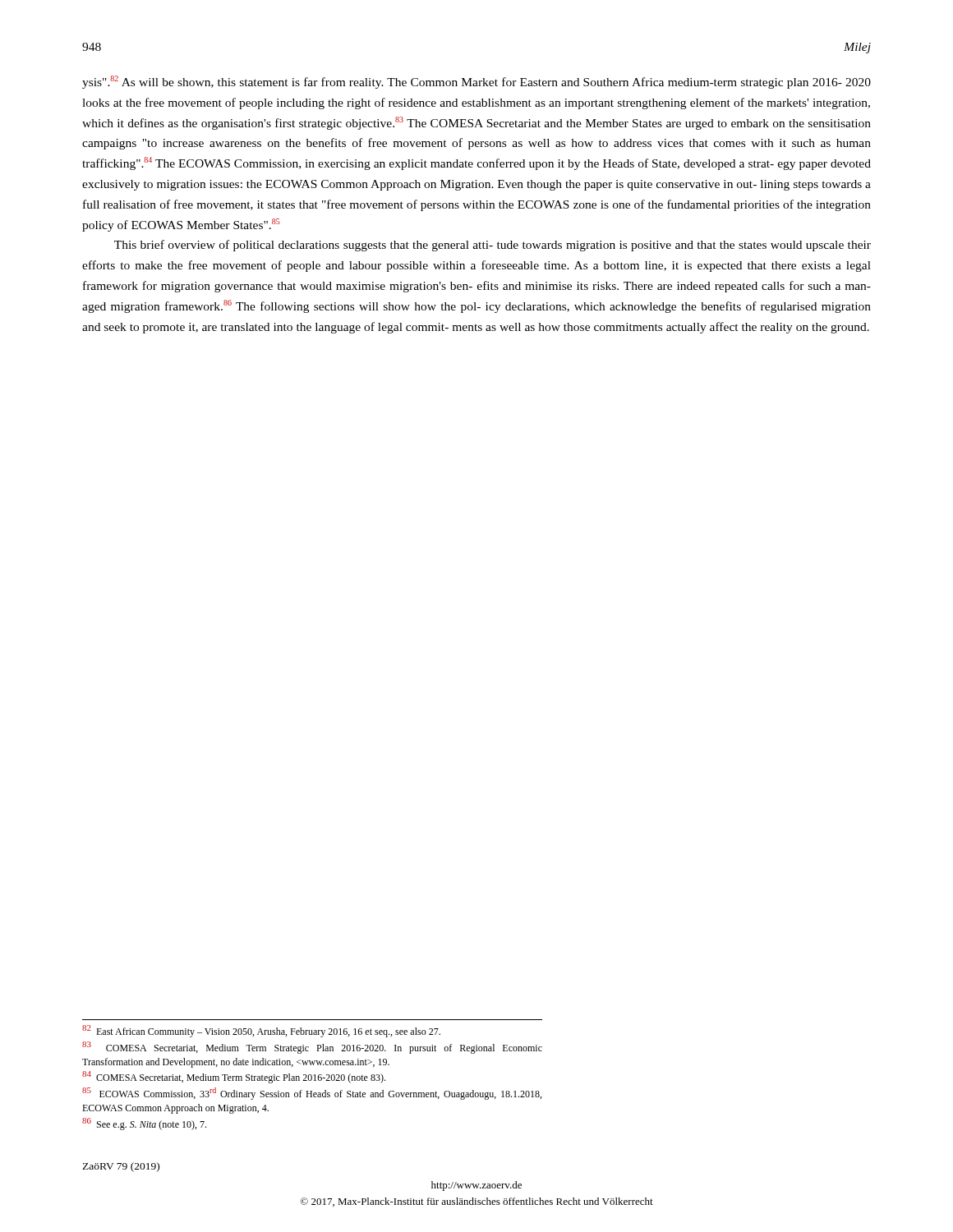Screen dimensions: 1232x953
Task: Point to the region starting "84 COMESA Secretariat, Medium Term Strategic"
Action: [x=234, y=1078]
